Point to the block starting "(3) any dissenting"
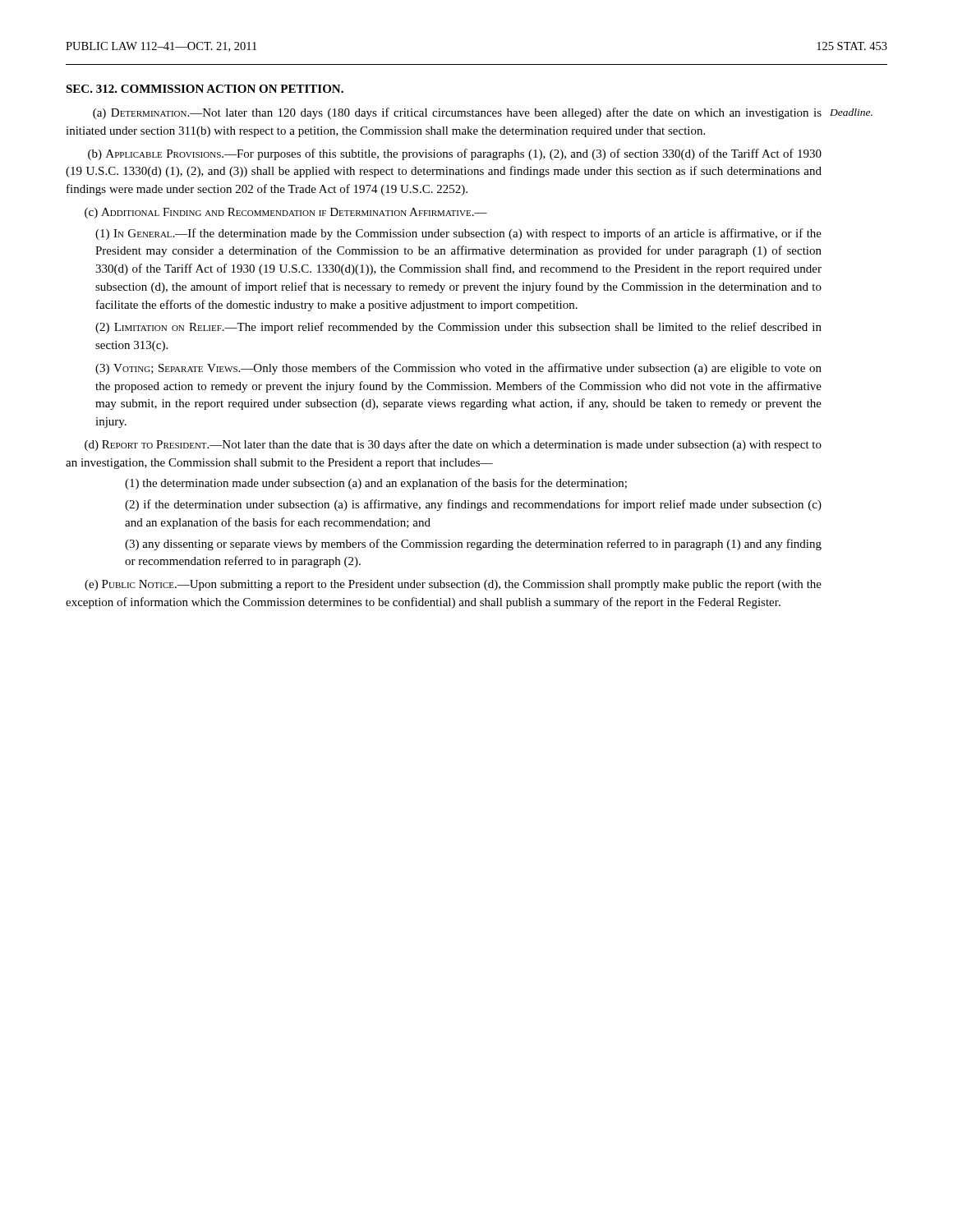953x1232 pixels. click(x=473, y=552)
